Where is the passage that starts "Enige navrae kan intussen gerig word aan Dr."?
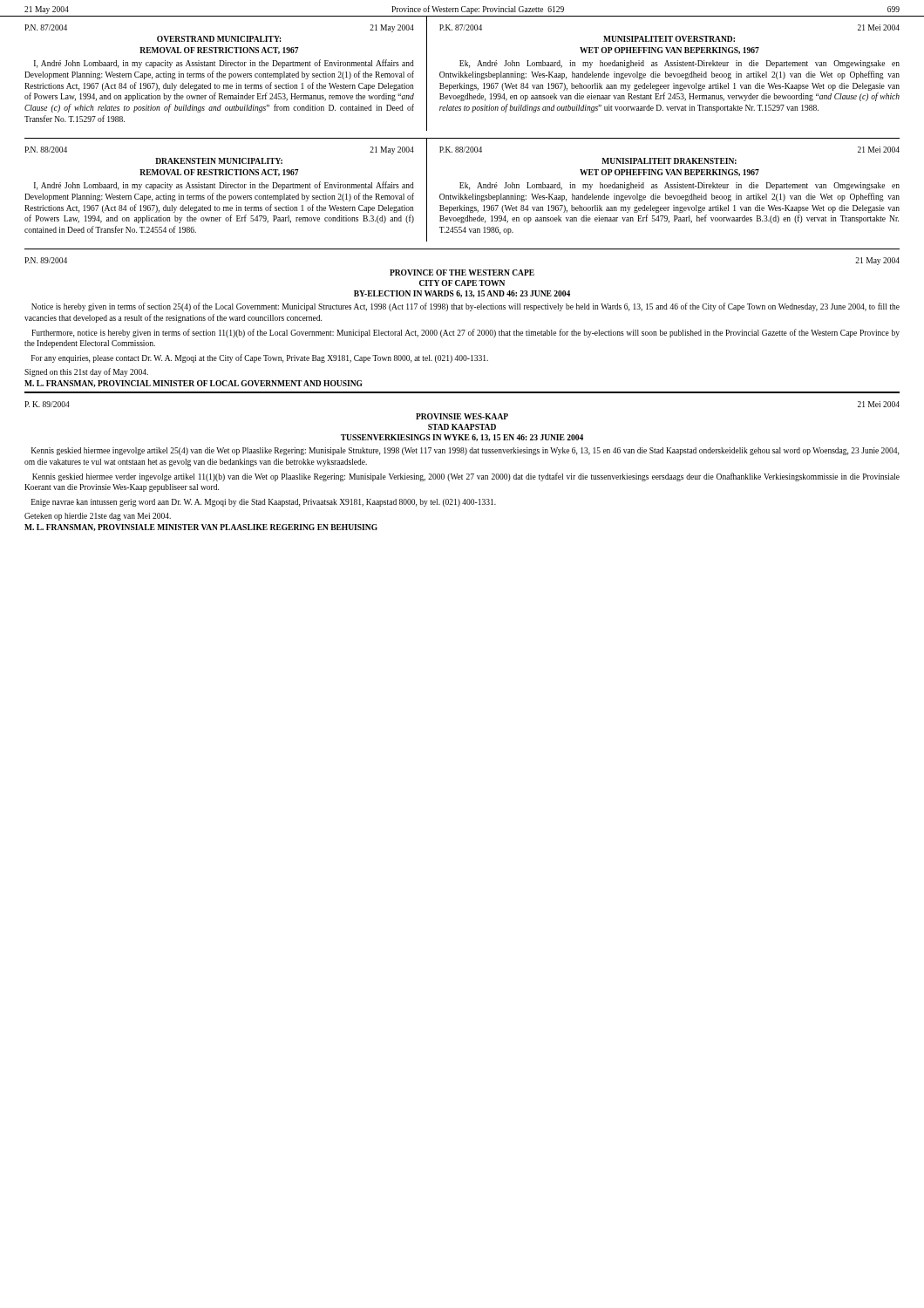The height and width of the screenshot is (1308, 924). (260, 502)
